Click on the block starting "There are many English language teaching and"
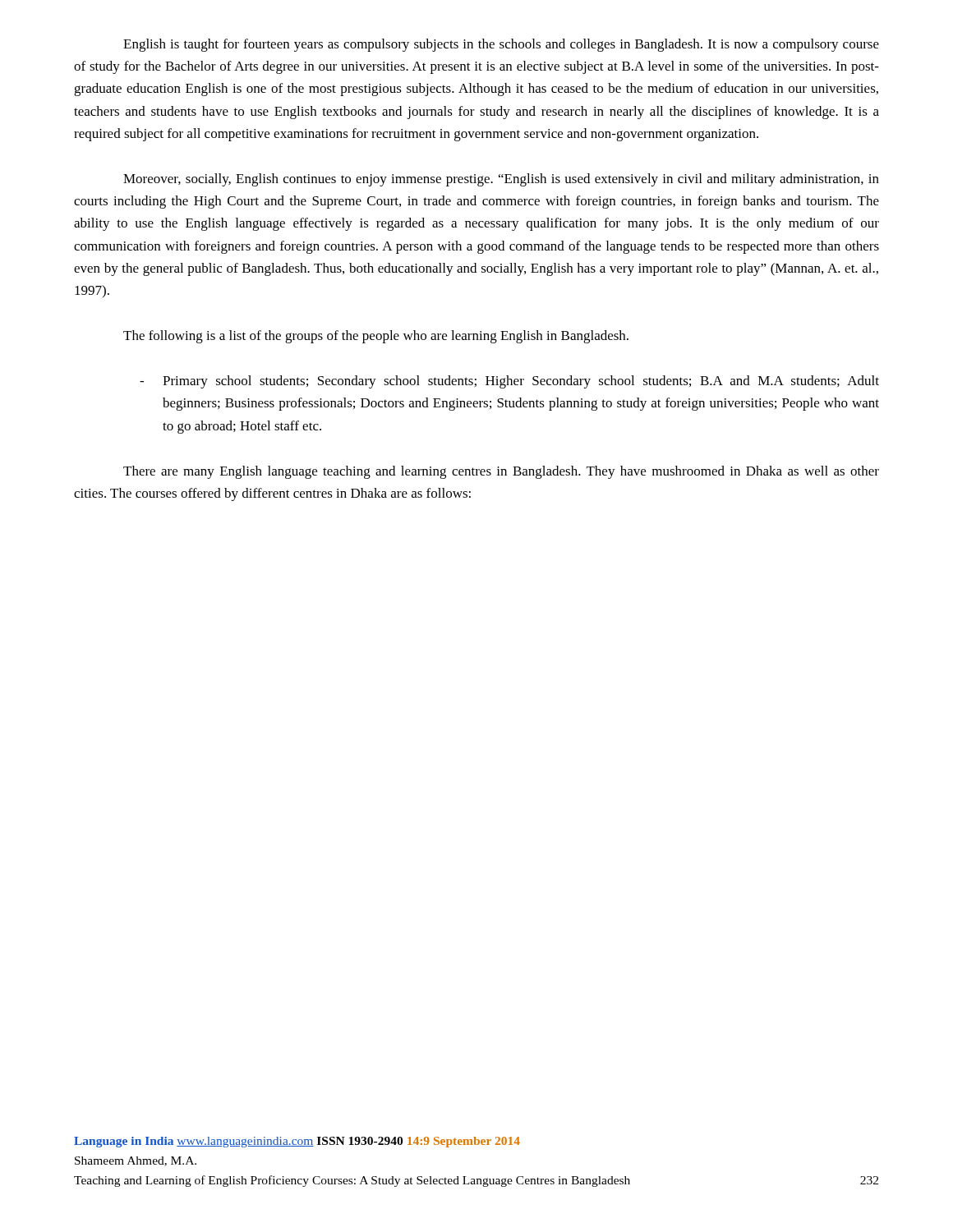The image size is (953, 1232). [476, 482]
